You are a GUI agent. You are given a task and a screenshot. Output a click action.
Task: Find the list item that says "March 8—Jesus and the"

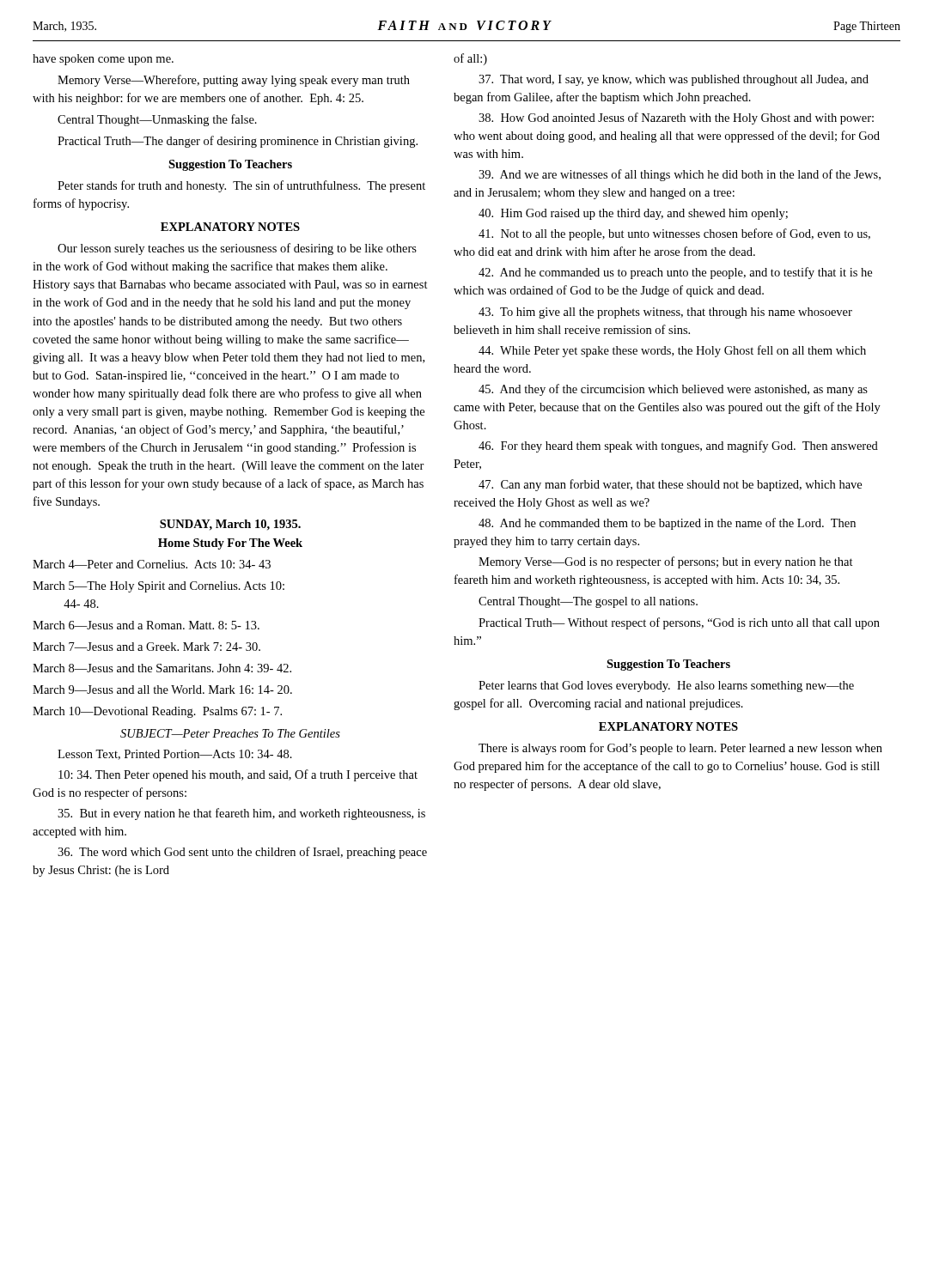coord(162,668)
